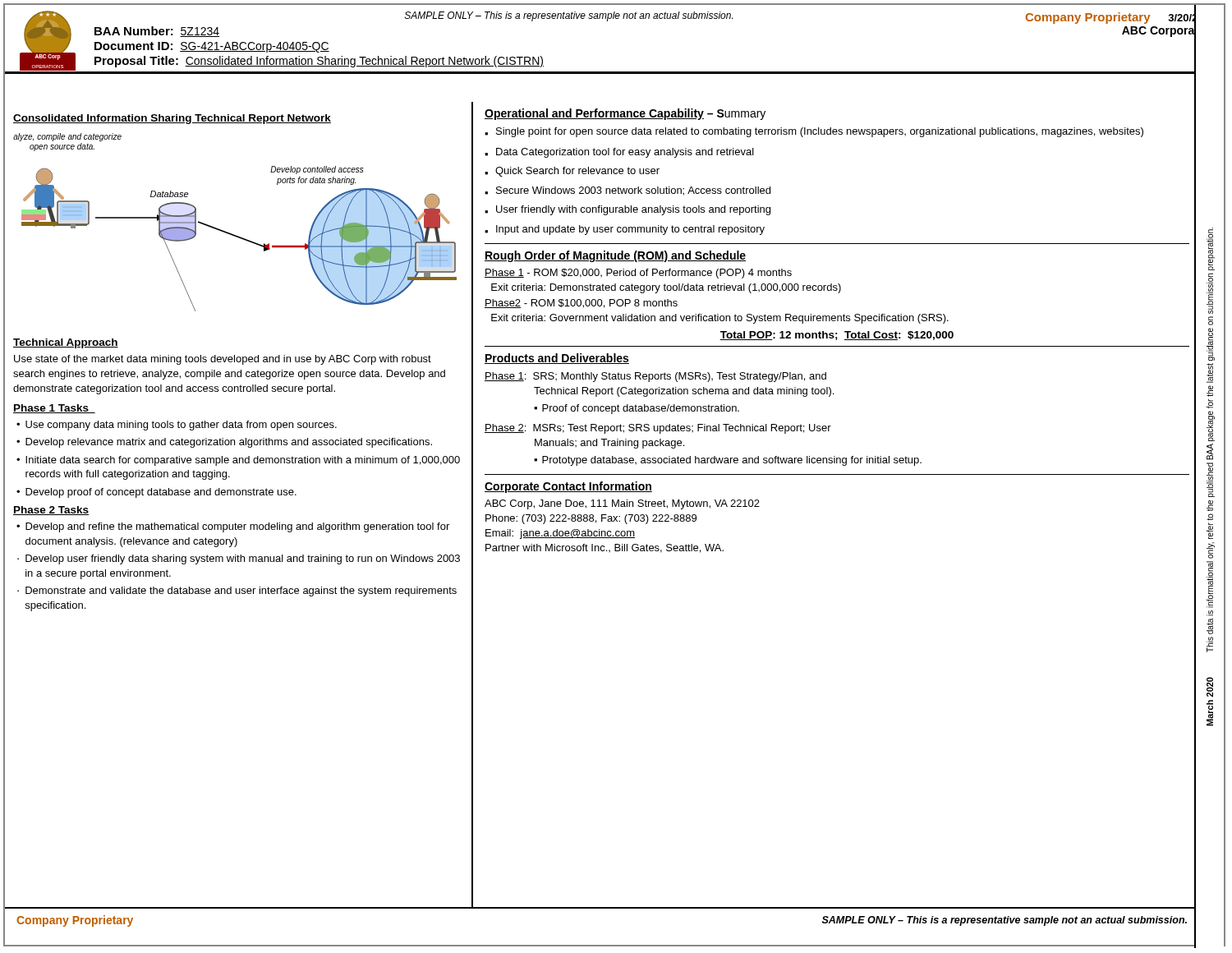1232x953 pixels.
Task: Locate the region starting "• Develop and"
Action: point(240,534)
